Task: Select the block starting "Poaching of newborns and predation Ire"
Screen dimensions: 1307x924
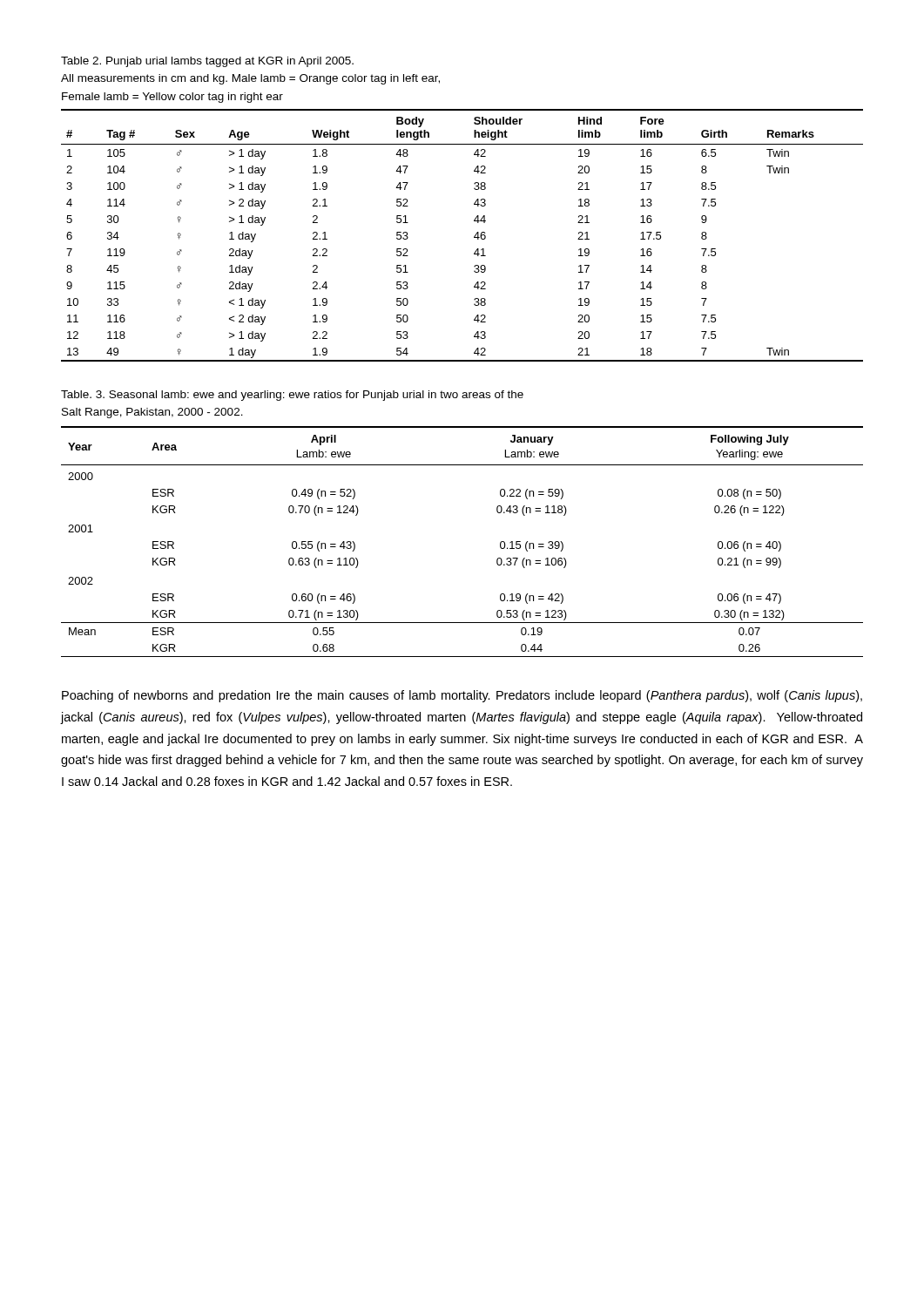Action: (462, 738)
